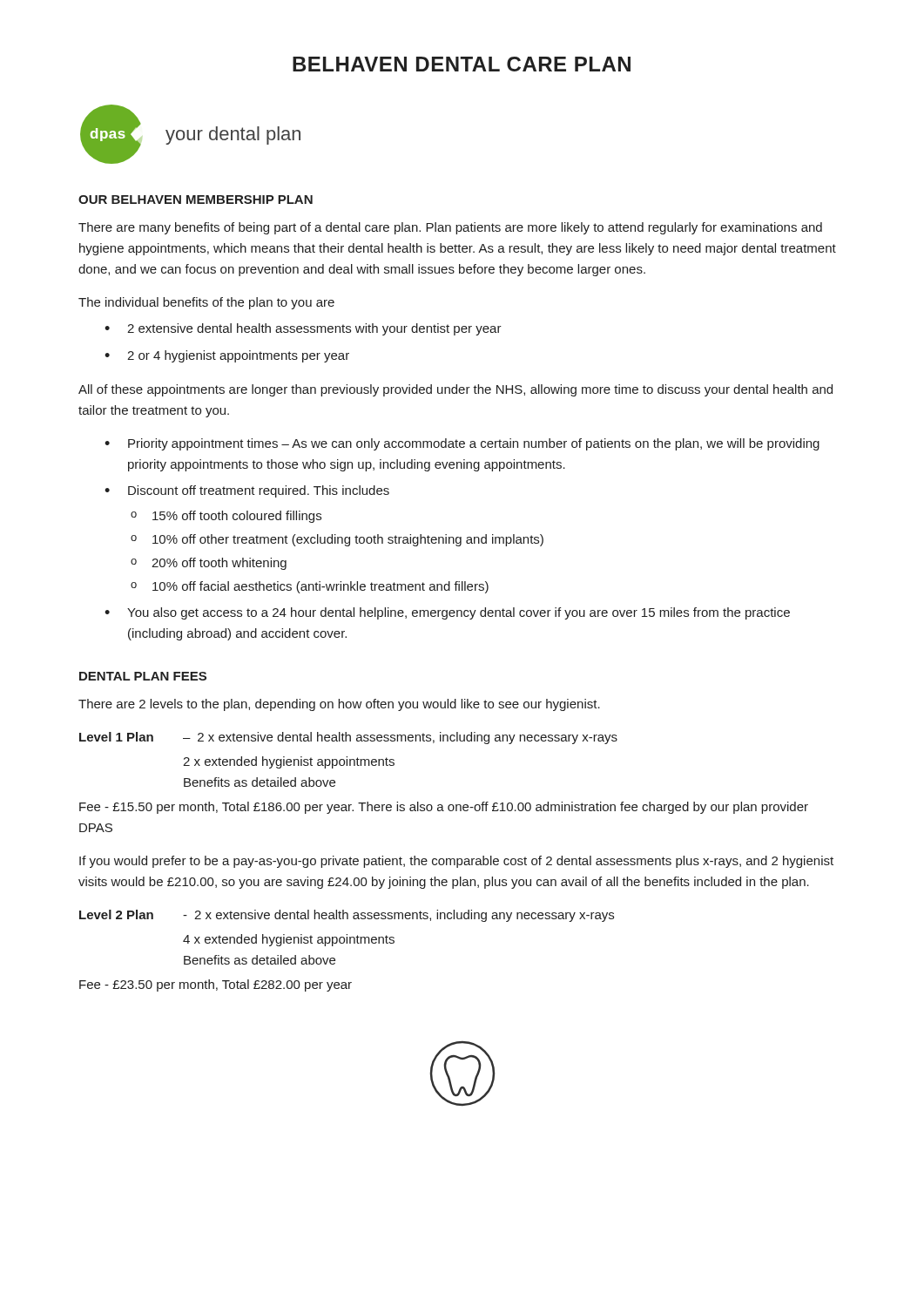Locate the block starting "o 20% off tooth whitening"
This screenshot has height=1307, width=924.
[209, 563]
